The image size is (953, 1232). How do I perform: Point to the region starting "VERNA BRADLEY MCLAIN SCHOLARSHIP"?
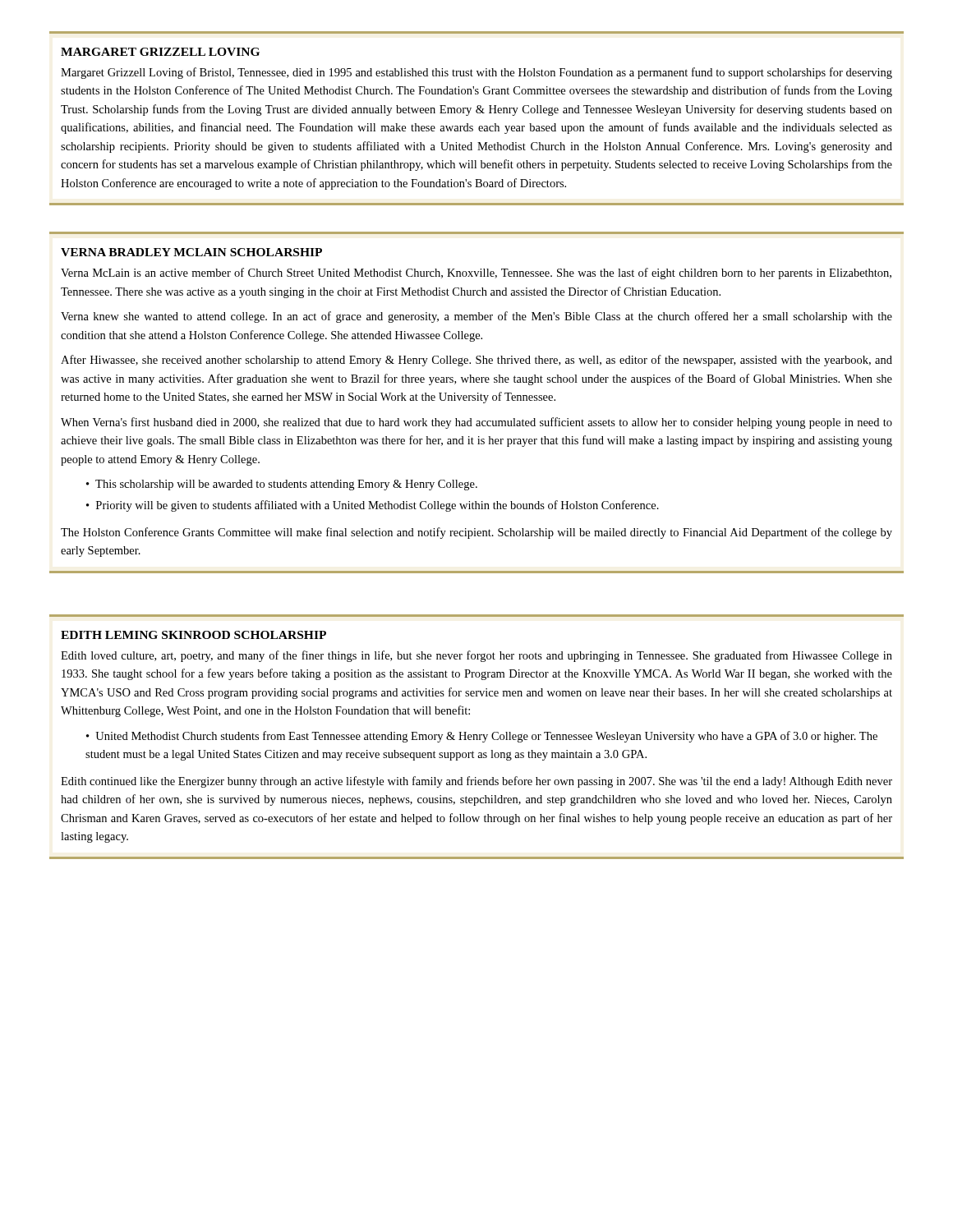(x=192, y=252)
